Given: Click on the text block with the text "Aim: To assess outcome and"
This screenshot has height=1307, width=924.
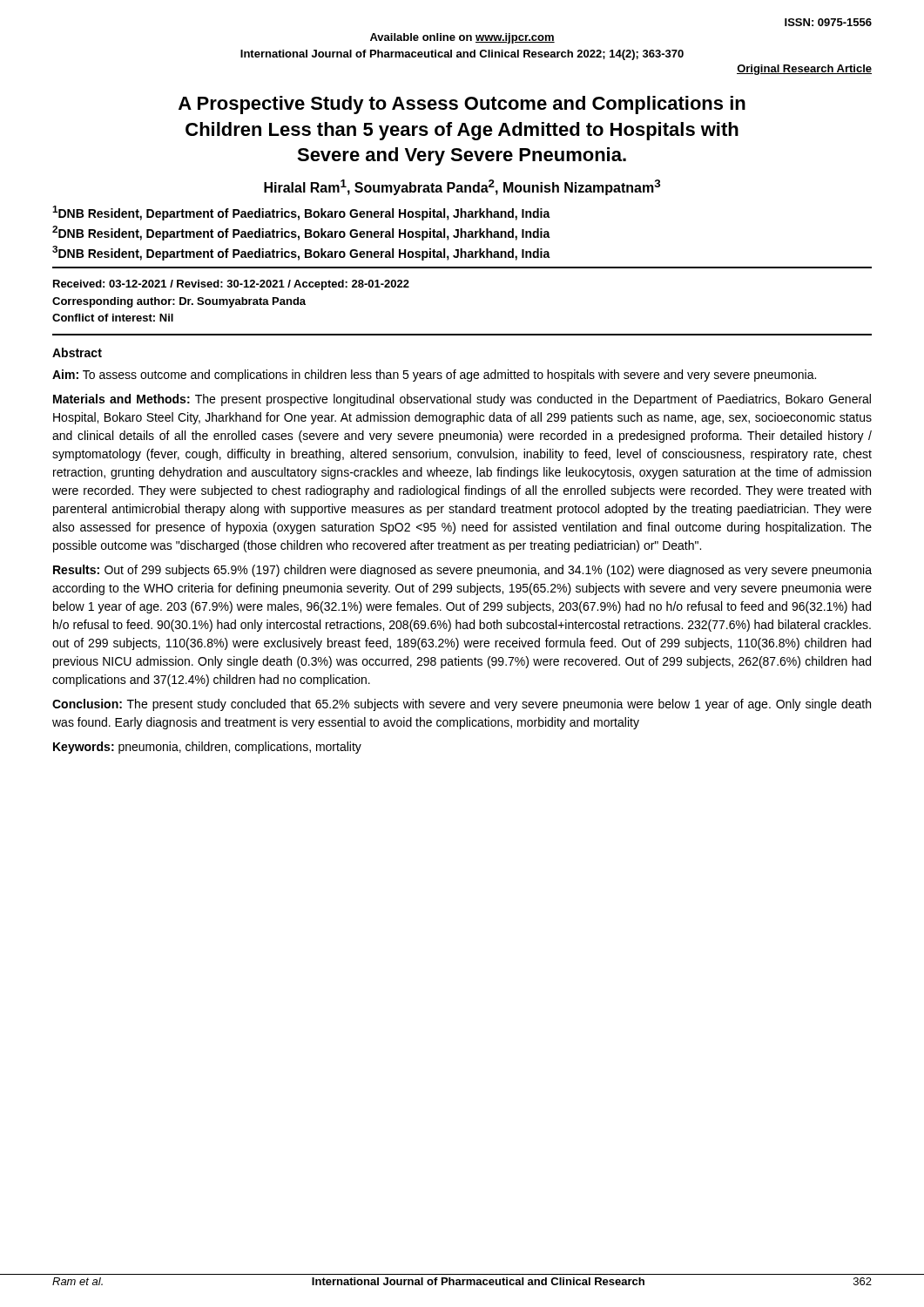Looking at the screenshot, I should click(x=462, y=561).
